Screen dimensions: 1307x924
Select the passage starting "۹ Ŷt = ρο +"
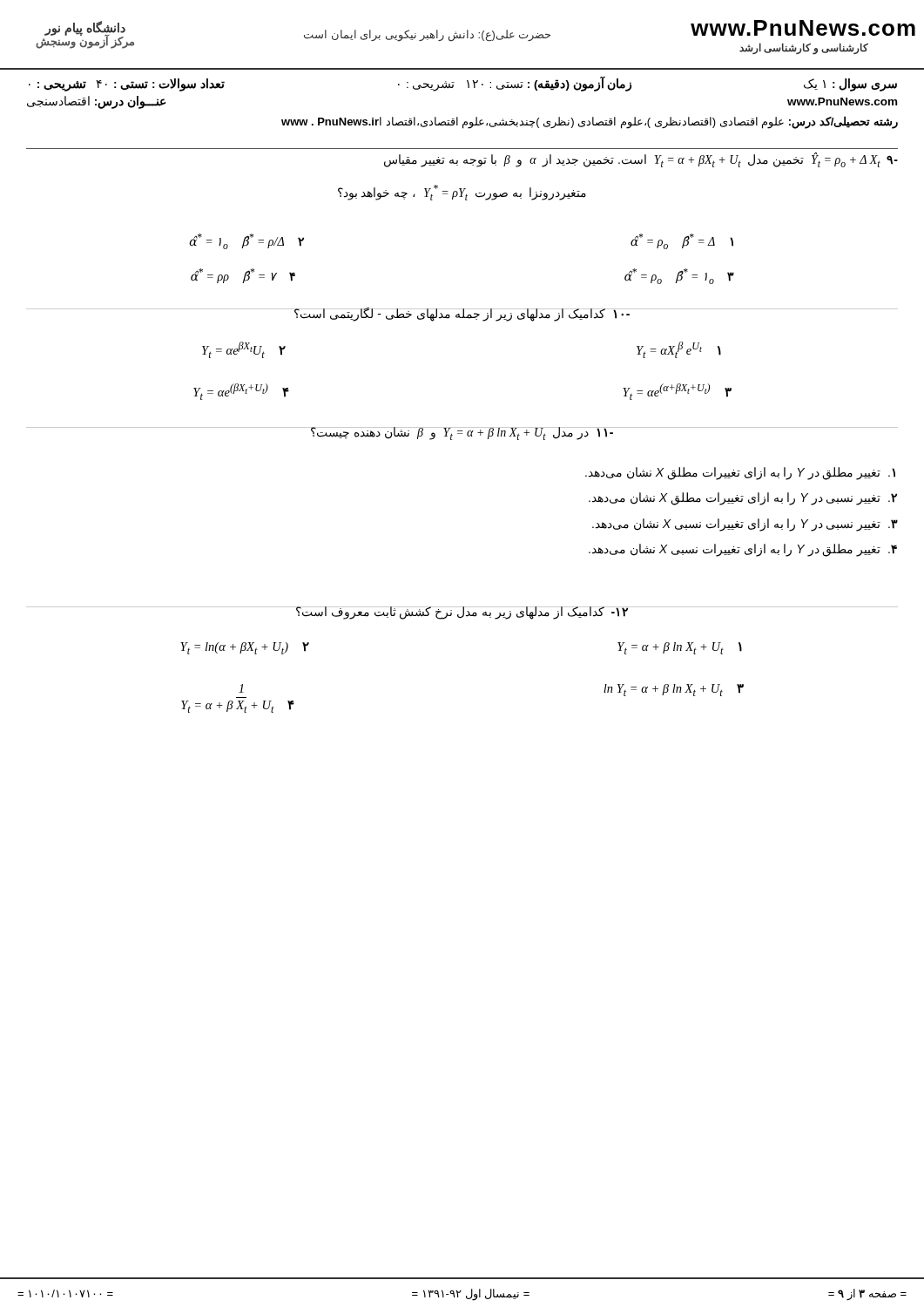tap(462, 178)
